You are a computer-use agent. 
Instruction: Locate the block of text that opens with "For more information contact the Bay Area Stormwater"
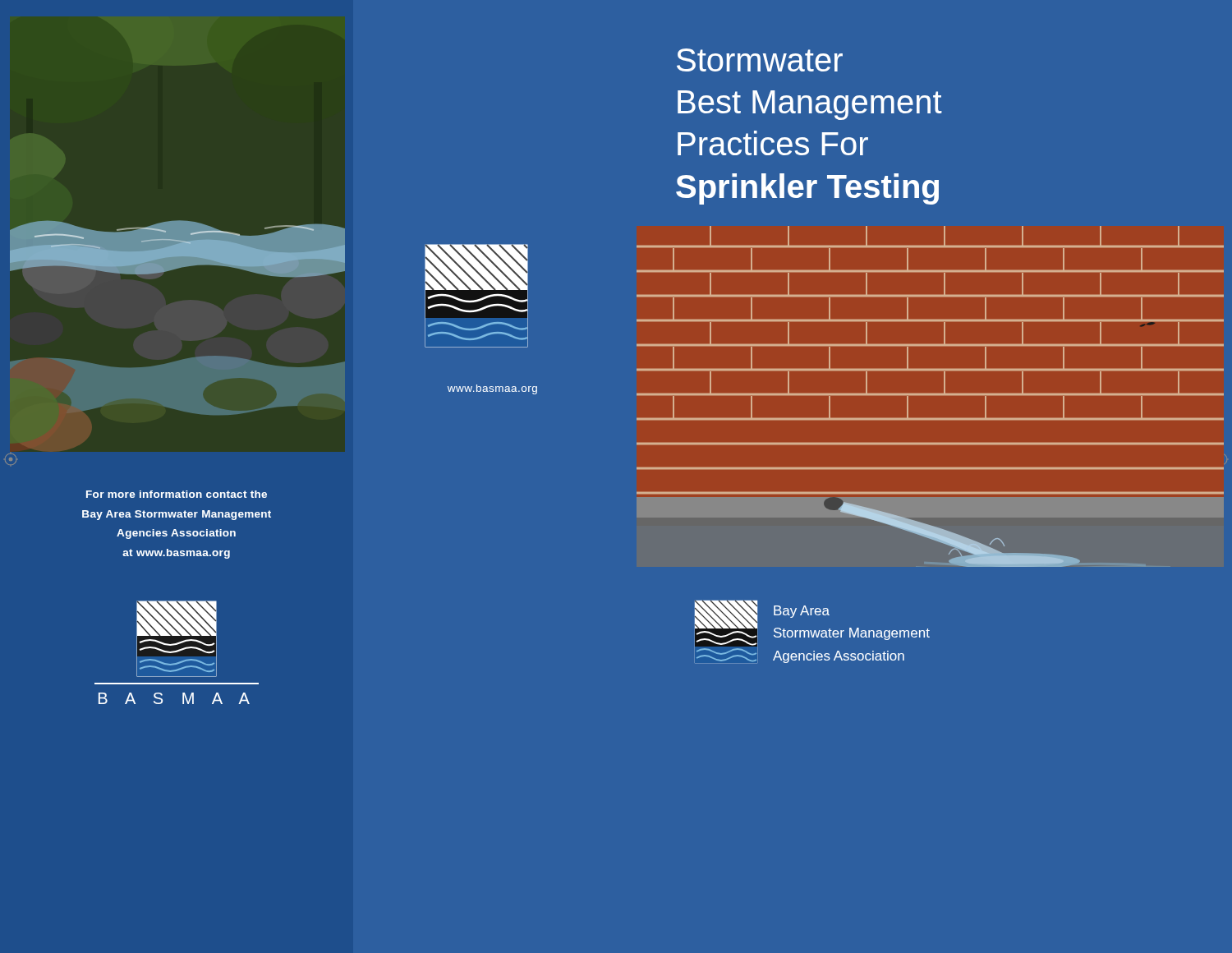pyautogui.click(x=177, y=523)
